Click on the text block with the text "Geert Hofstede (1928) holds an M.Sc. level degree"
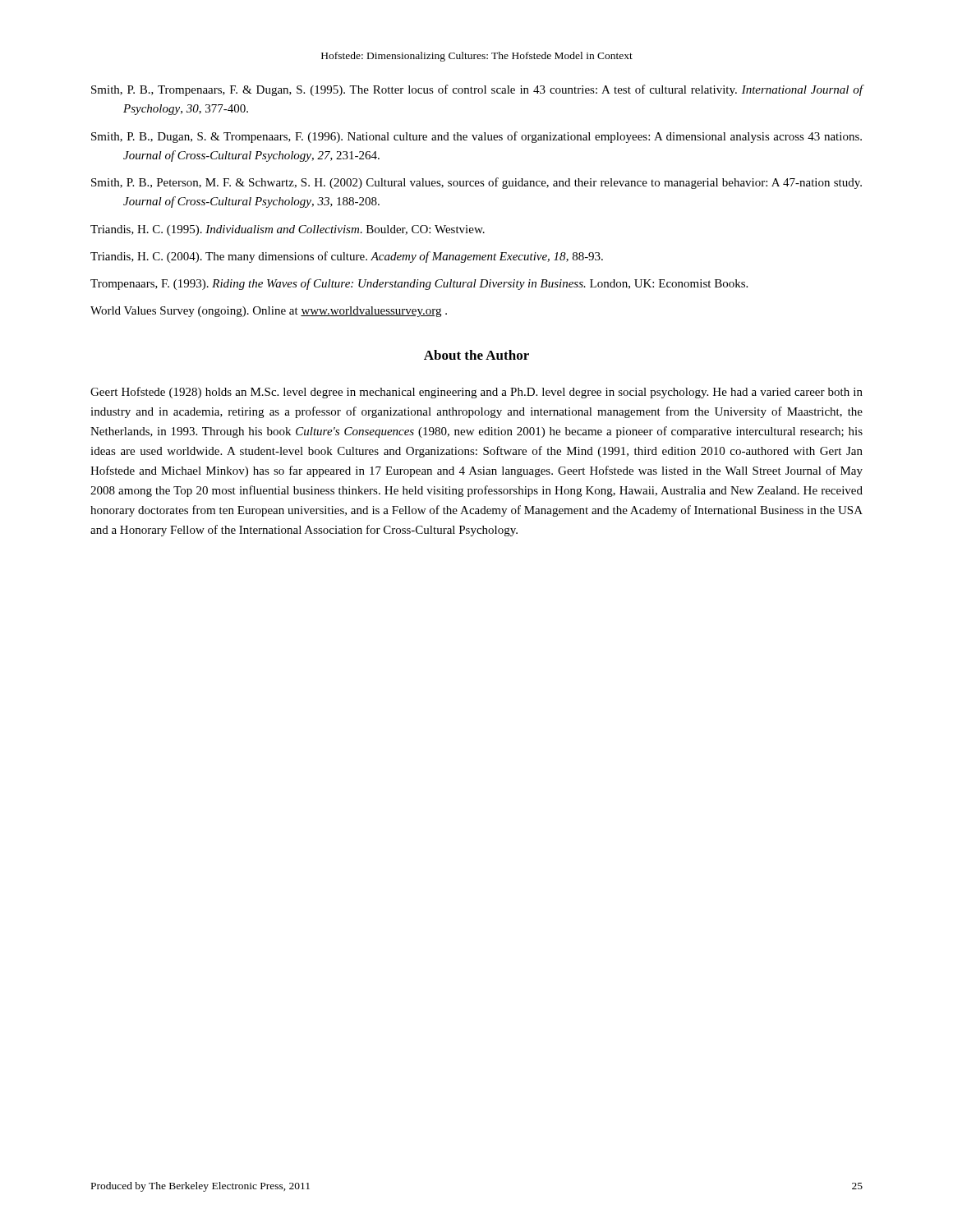Viewport: 953px width, 1232px height. pos(476,460)
